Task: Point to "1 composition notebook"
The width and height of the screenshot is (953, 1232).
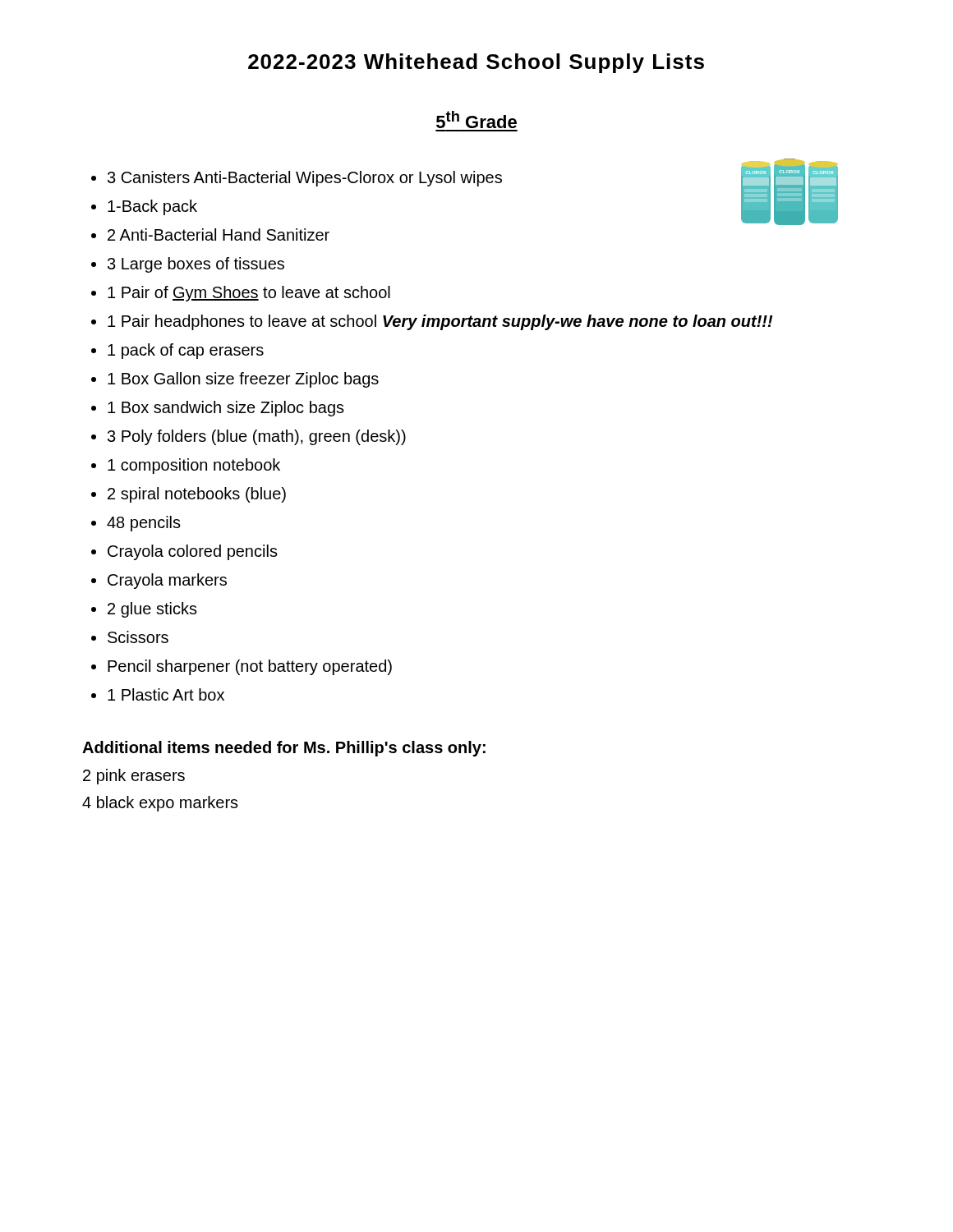Action: 194,465
